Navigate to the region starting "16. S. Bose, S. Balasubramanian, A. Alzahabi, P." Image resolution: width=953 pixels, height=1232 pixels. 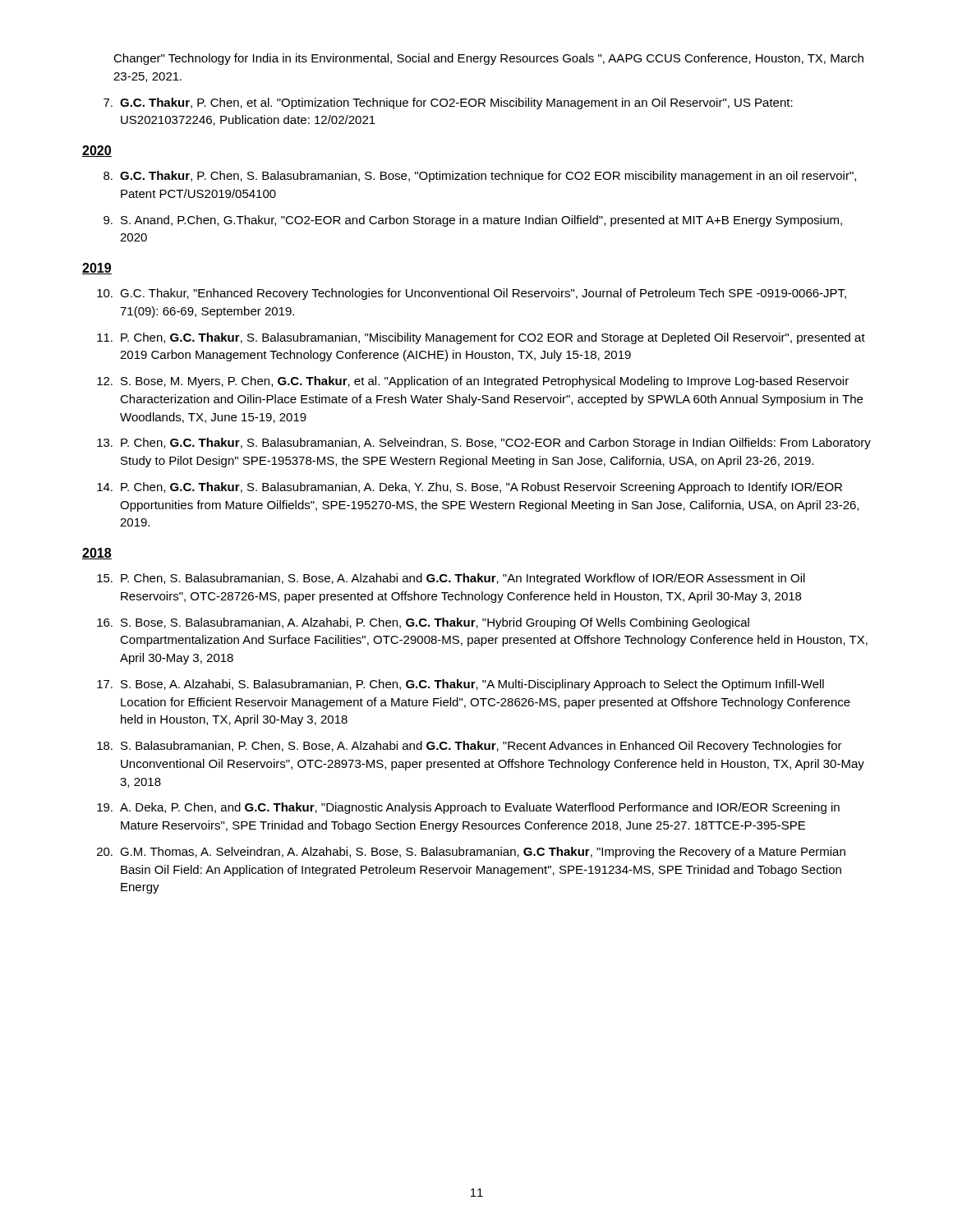pos(476,640)
